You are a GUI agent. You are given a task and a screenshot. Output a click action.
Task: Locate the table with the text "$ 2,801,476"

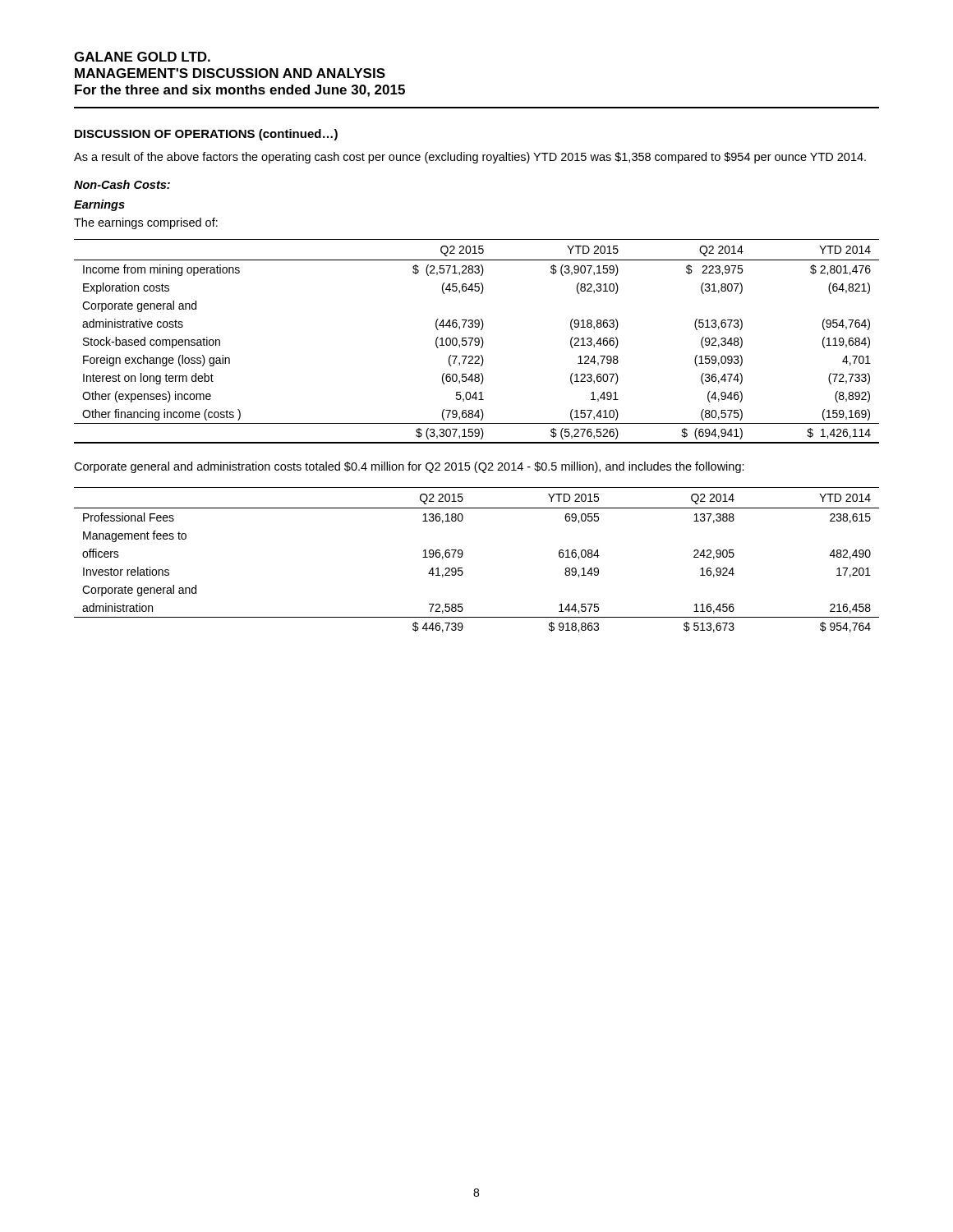(476, 341)
